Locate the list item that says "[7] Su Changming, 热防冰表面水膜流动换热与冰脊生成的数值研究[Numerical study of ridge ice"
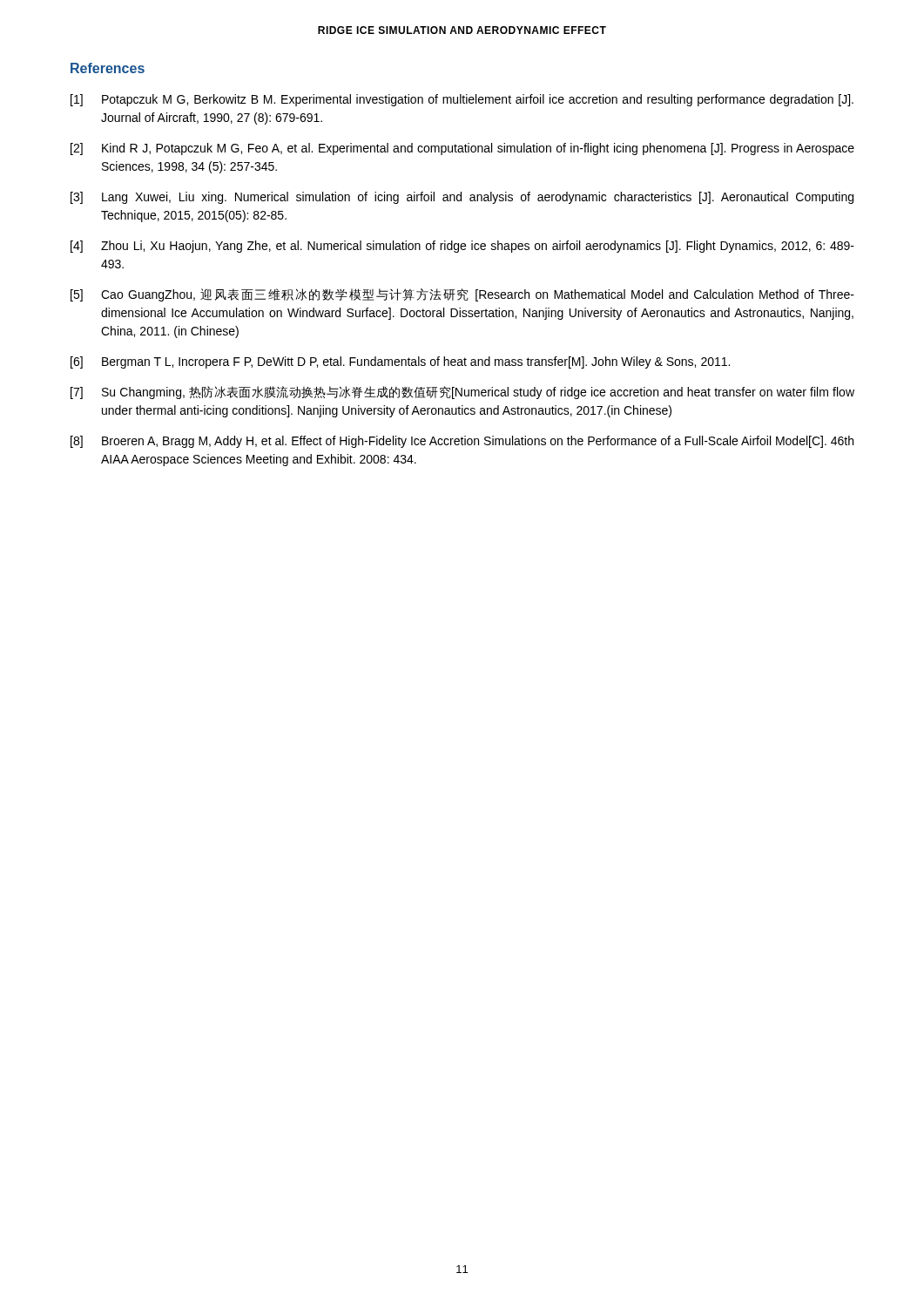This screenshot has width=924, height=1307. tap(462, 402)
